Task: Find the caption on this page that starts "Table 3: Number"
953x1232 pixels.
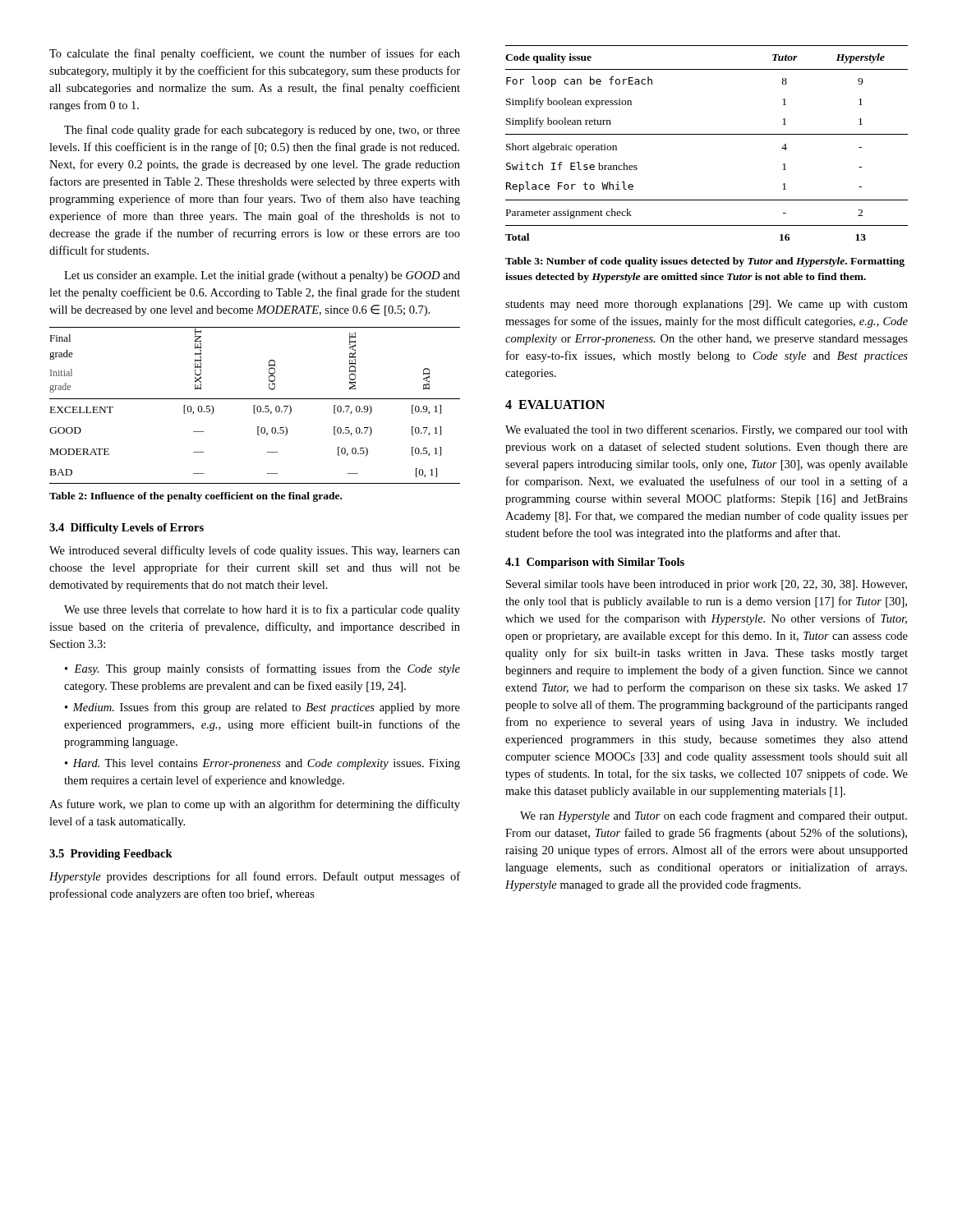Action: pos(705,268)
